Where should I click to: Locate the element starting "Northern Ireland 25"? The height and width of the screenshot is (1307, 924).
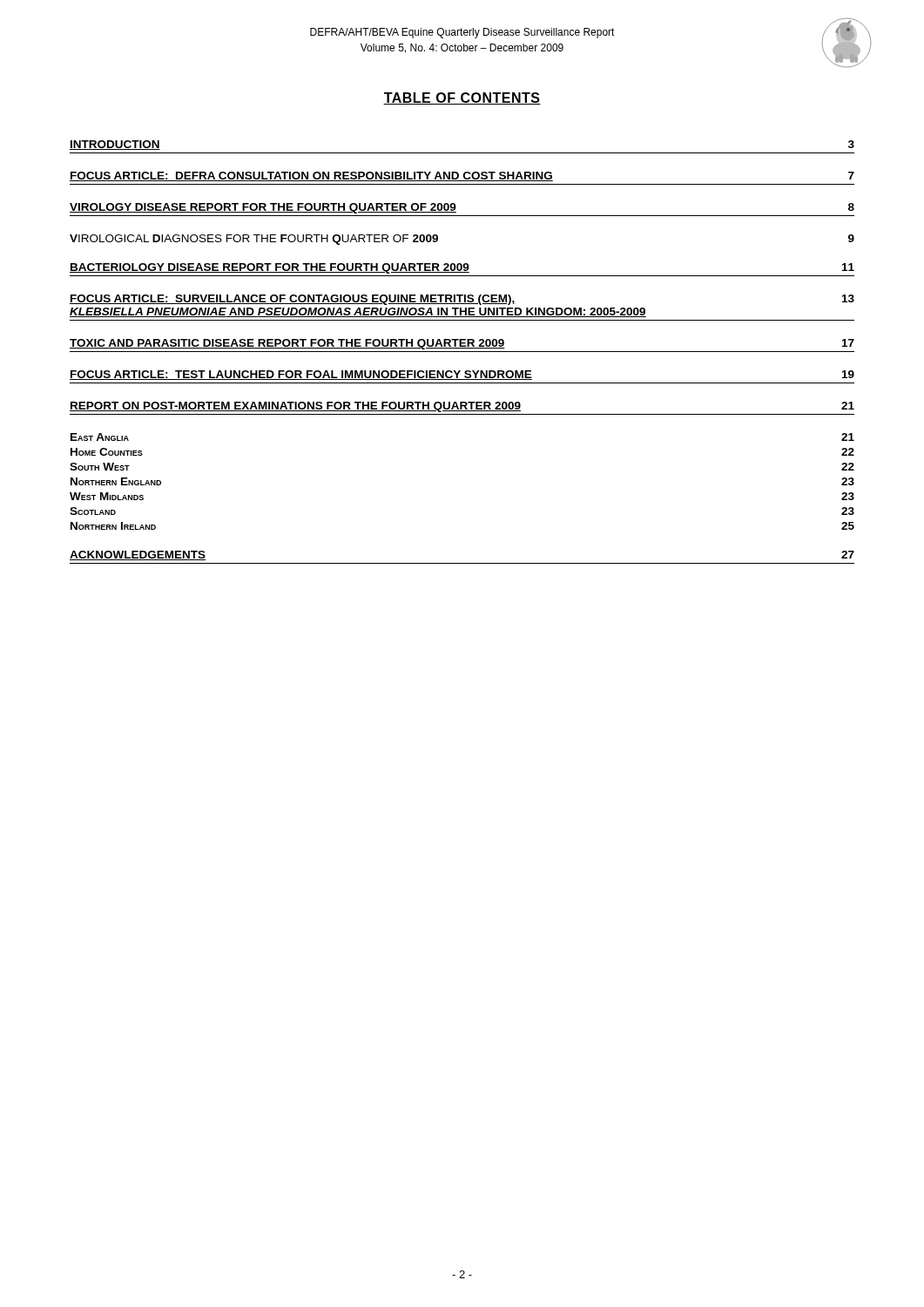click(111, 526)
